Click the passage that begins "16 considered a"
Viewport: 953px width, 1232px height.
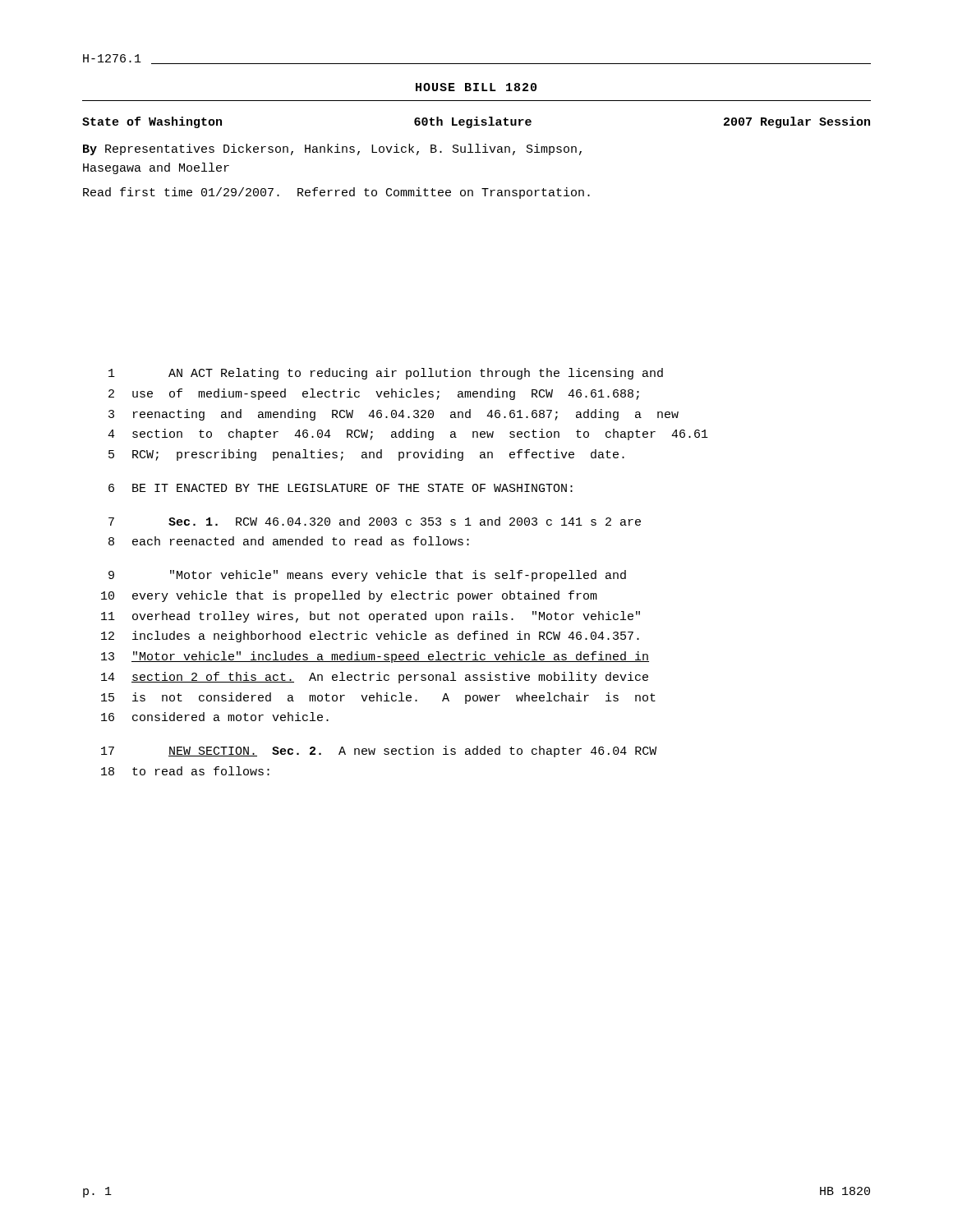click(x=215, y=717)
